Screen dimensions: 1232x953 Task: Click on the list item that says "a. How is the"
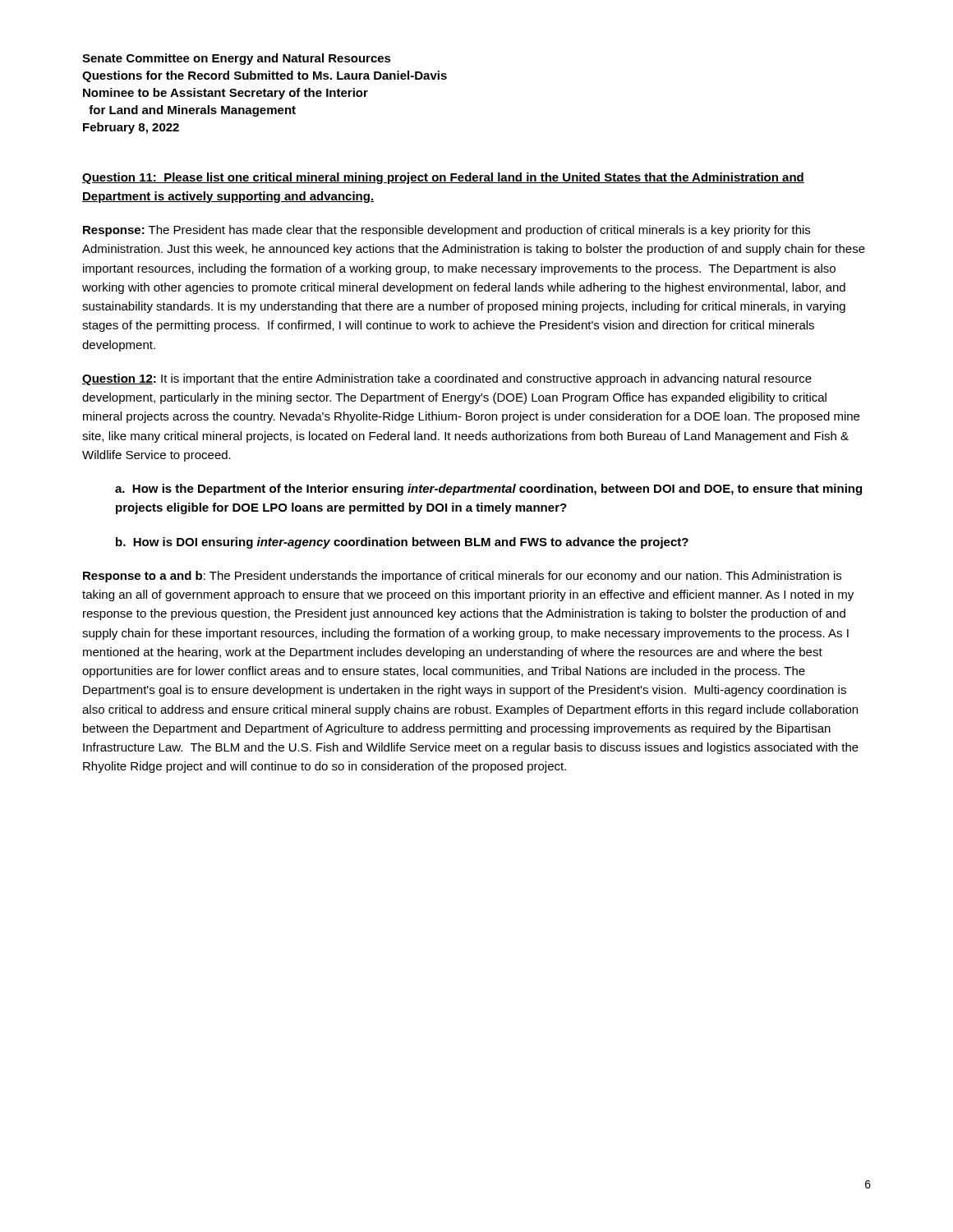tap(489, 498)
